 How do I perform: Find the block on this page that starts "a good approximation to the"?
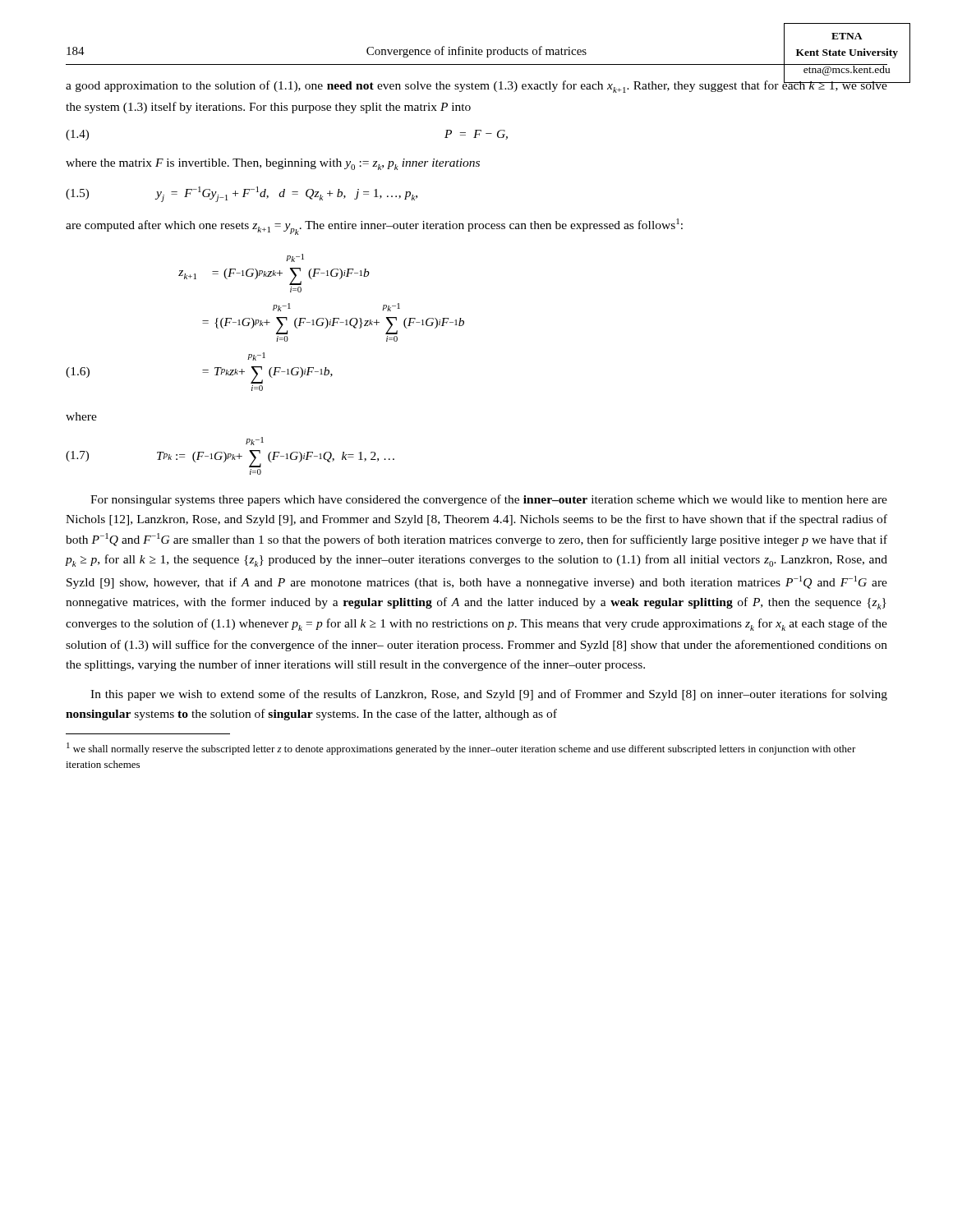click(x=476, y=96)
